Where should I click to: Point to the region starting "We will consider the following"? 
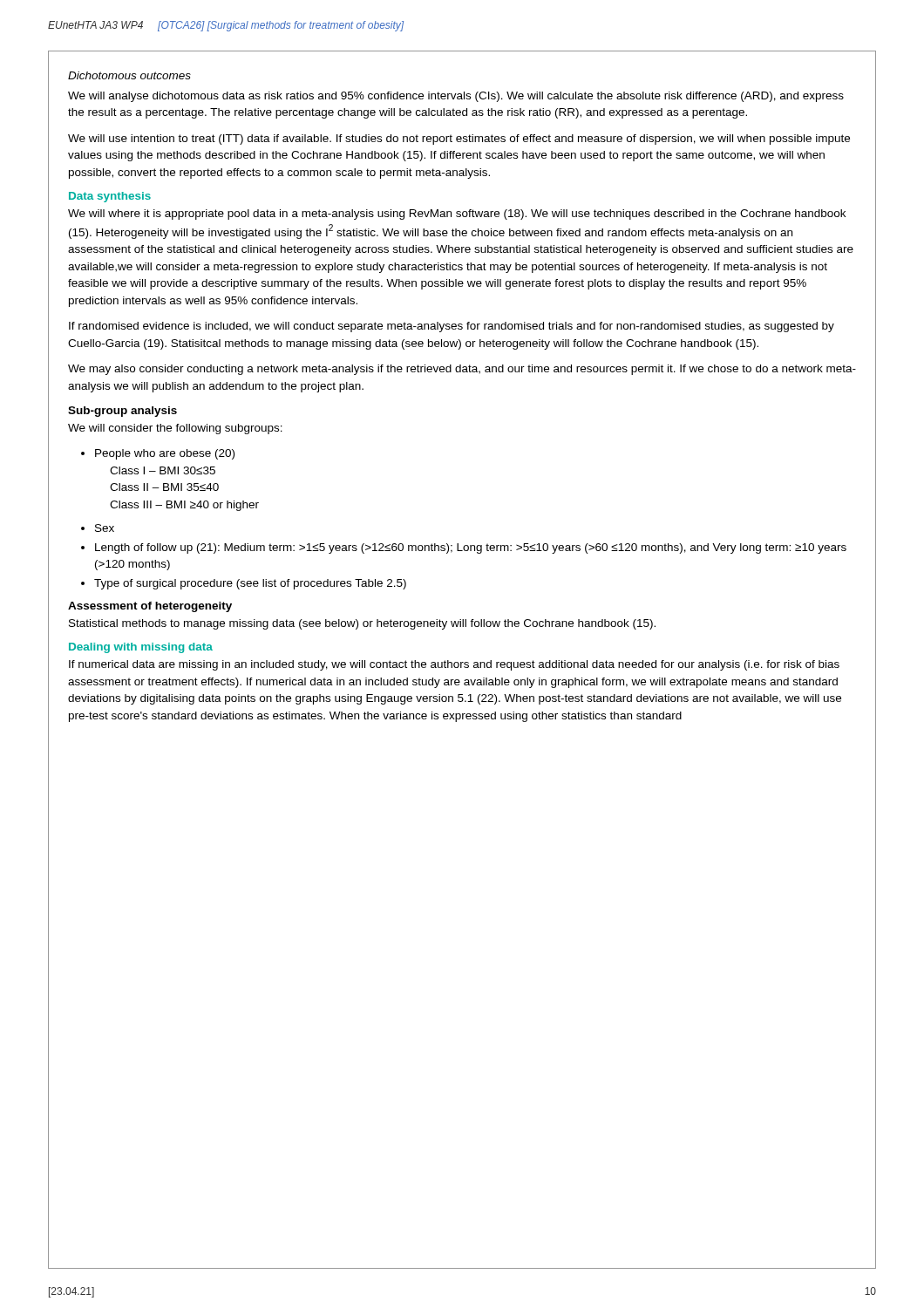point(175,429)
